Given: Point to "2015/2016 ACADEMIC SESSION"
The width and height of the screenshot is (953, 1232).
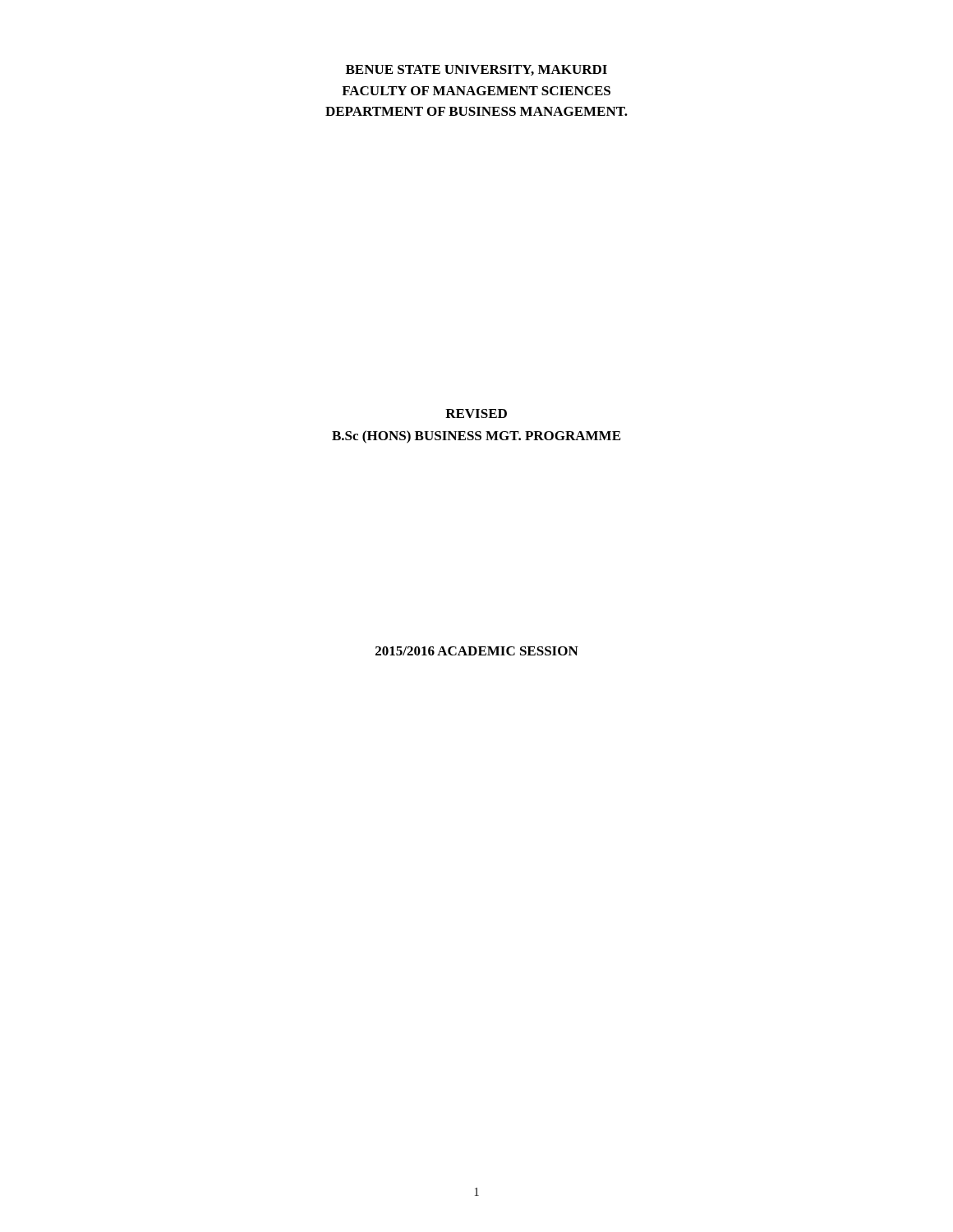Looking at the screenshot, I should tap(476, 651).
